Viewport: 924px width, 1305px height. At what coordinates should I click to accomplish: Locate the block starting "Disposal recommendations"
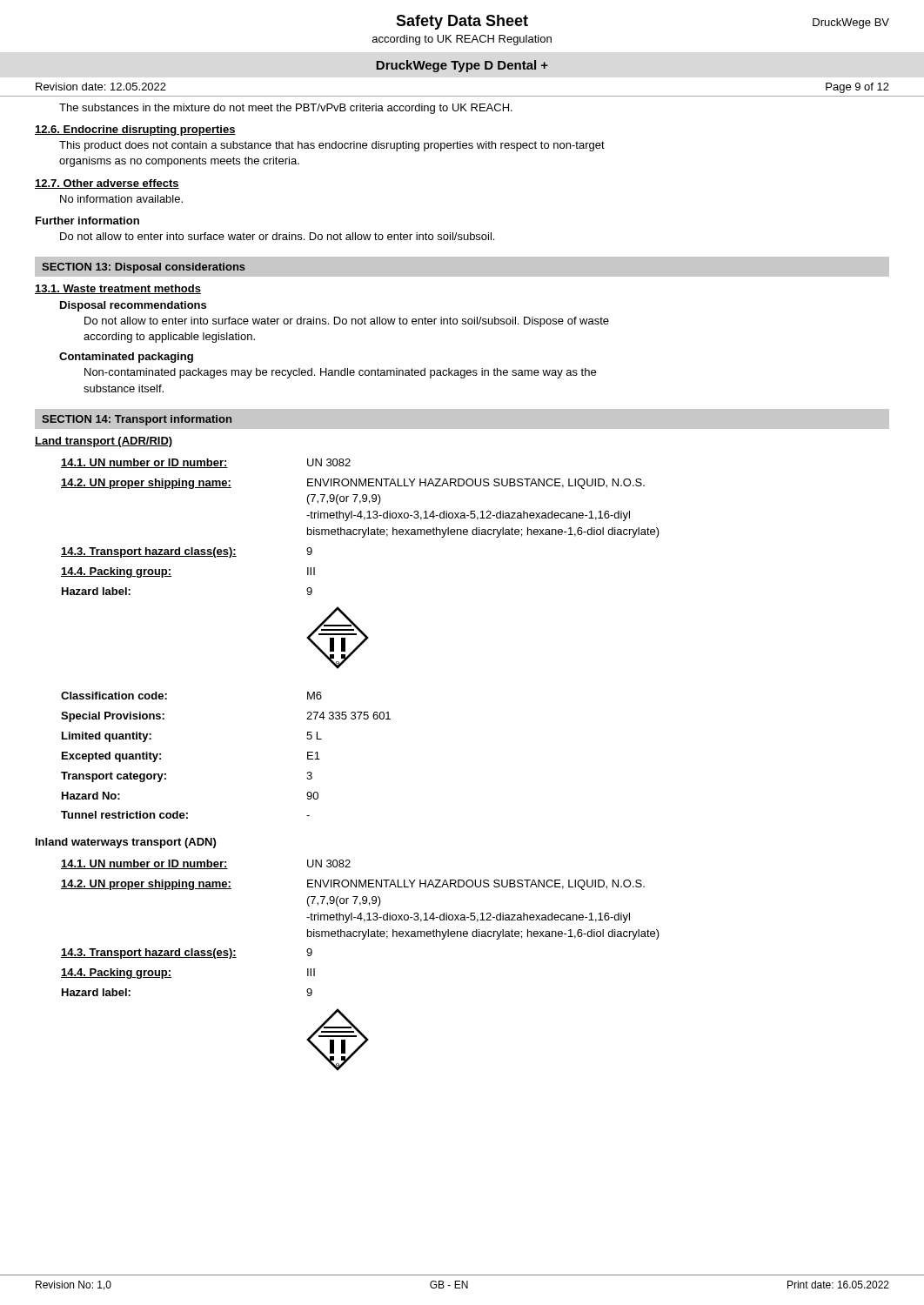click(x=133, y=305)
